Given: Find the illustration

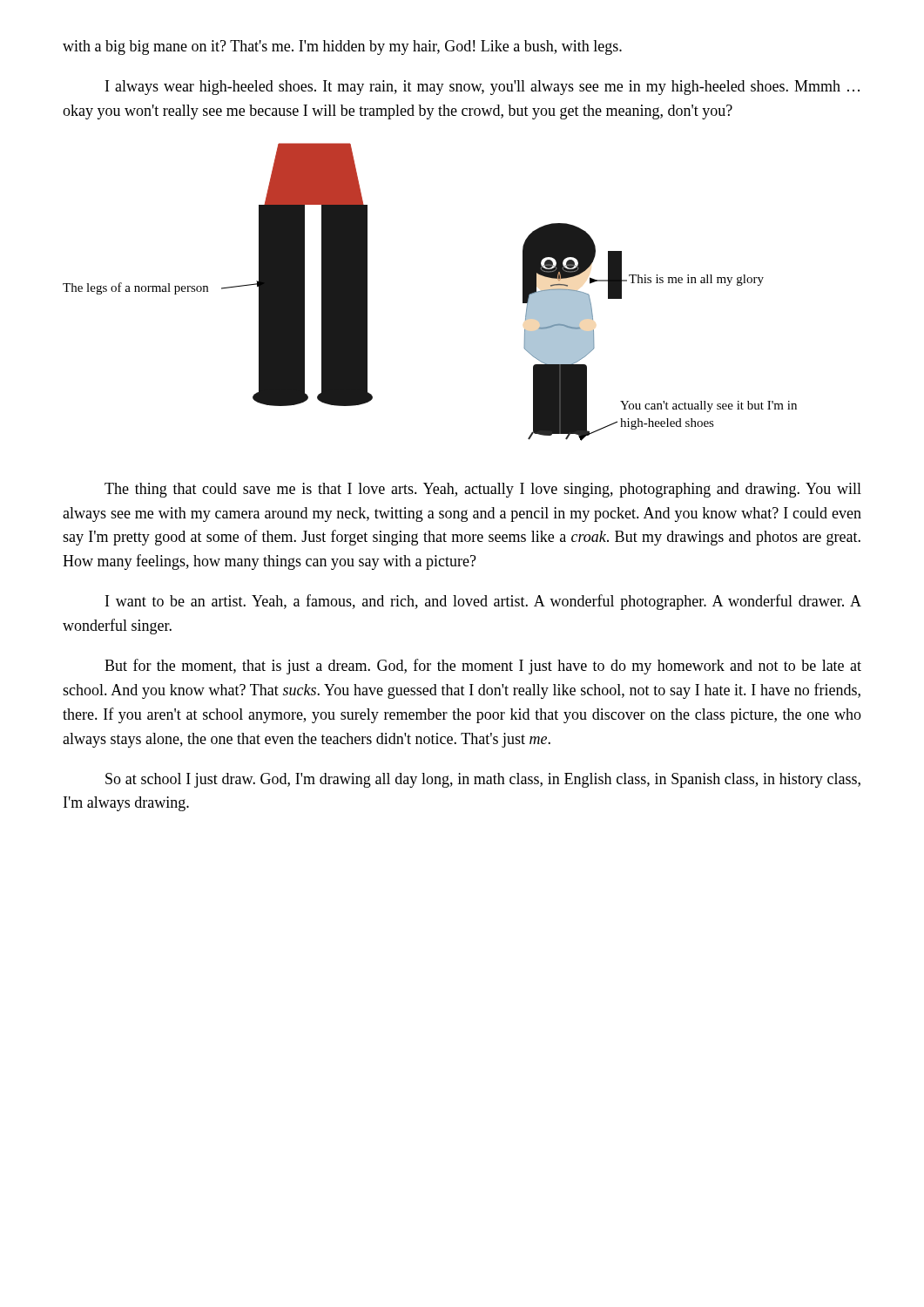Looking at the screenshot, I should [x=462, y=300].
